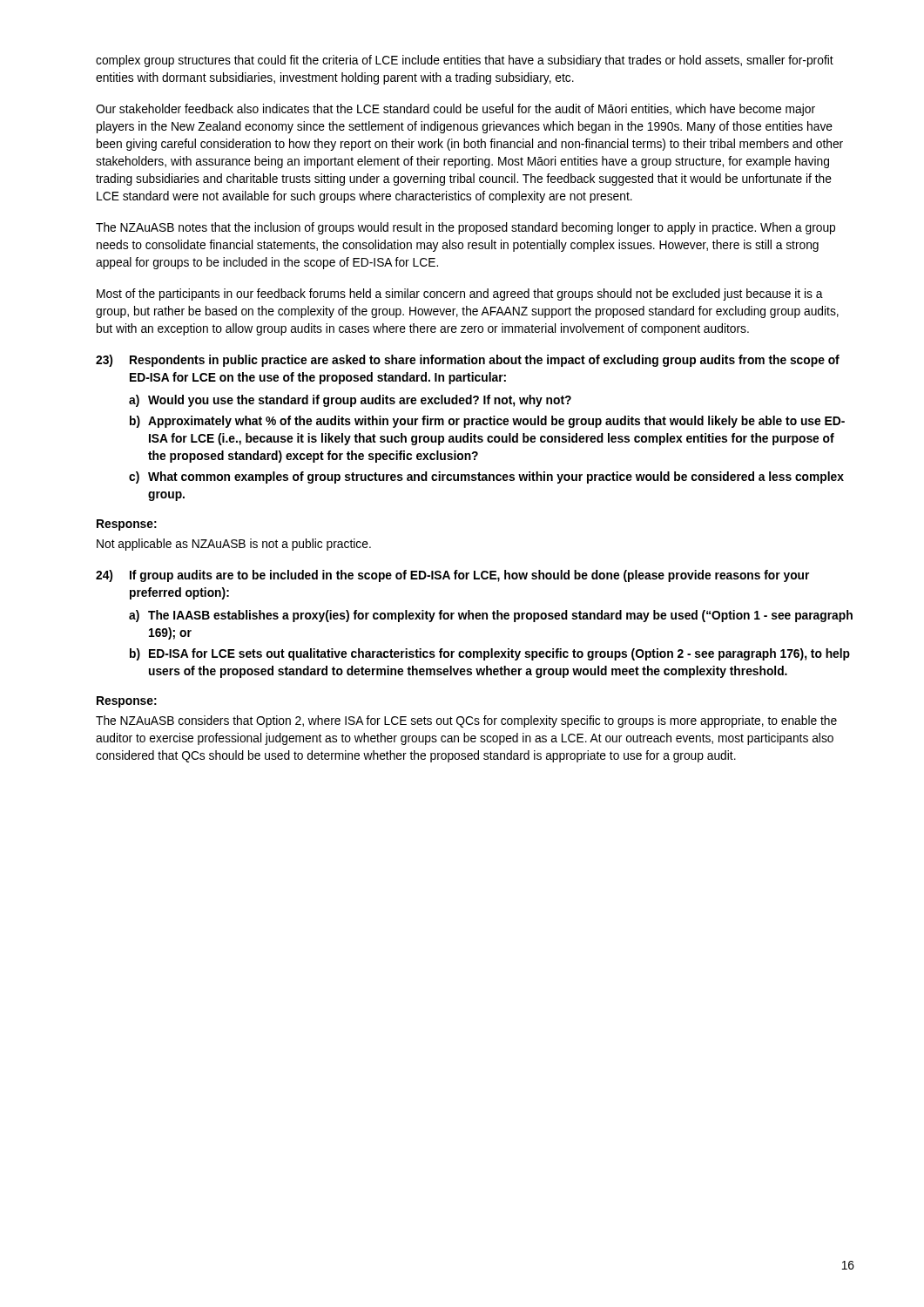924x1307 pixels.
Task: Select the text block that says "Our stakeholder feedback also indicates that"
Action: [469, 153]
